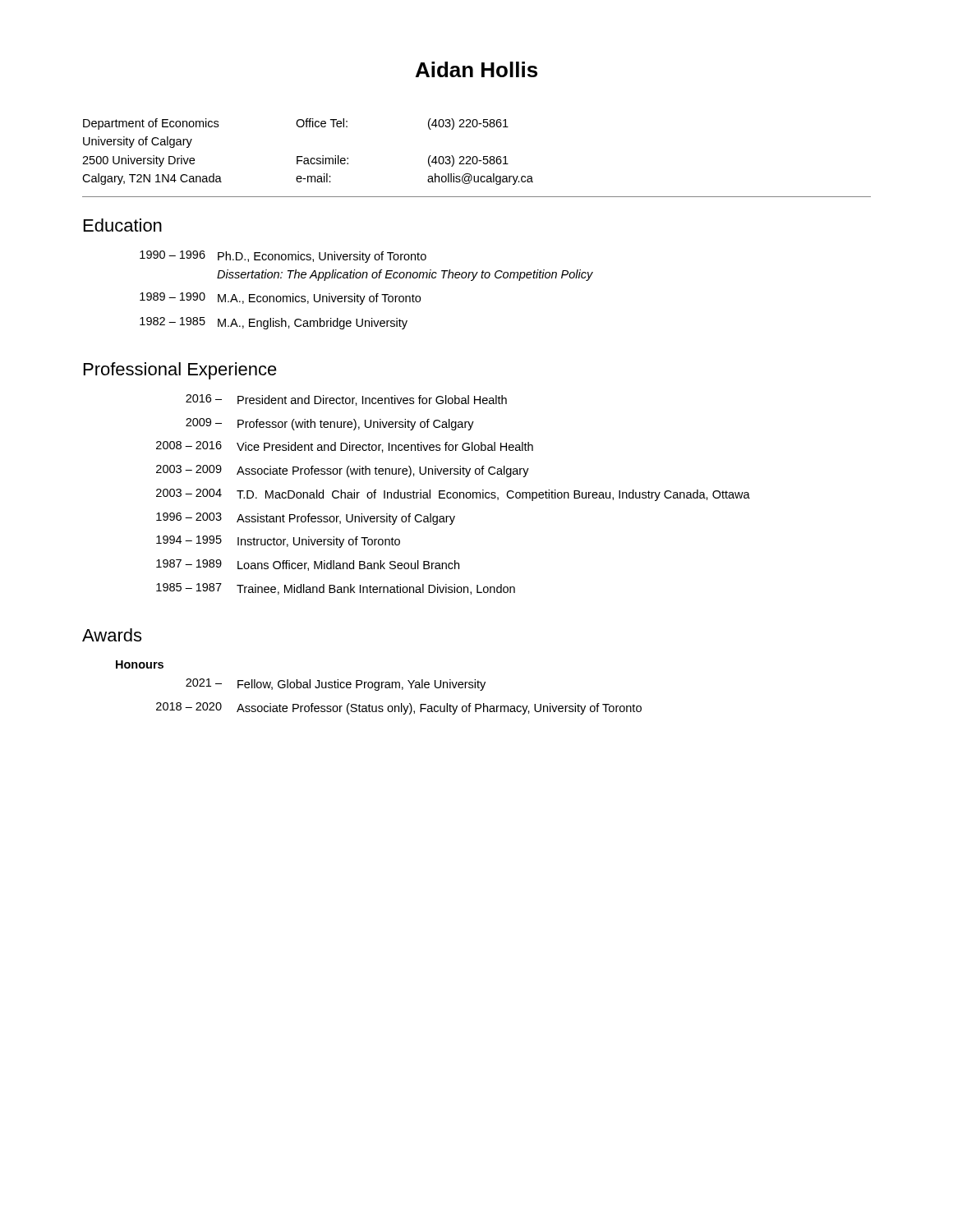Locate the passage starting "2003 – 2004 T.D. MacDonald Chair of Industrial"
The height and width of the screenshot is (1232, 953).
493,495
